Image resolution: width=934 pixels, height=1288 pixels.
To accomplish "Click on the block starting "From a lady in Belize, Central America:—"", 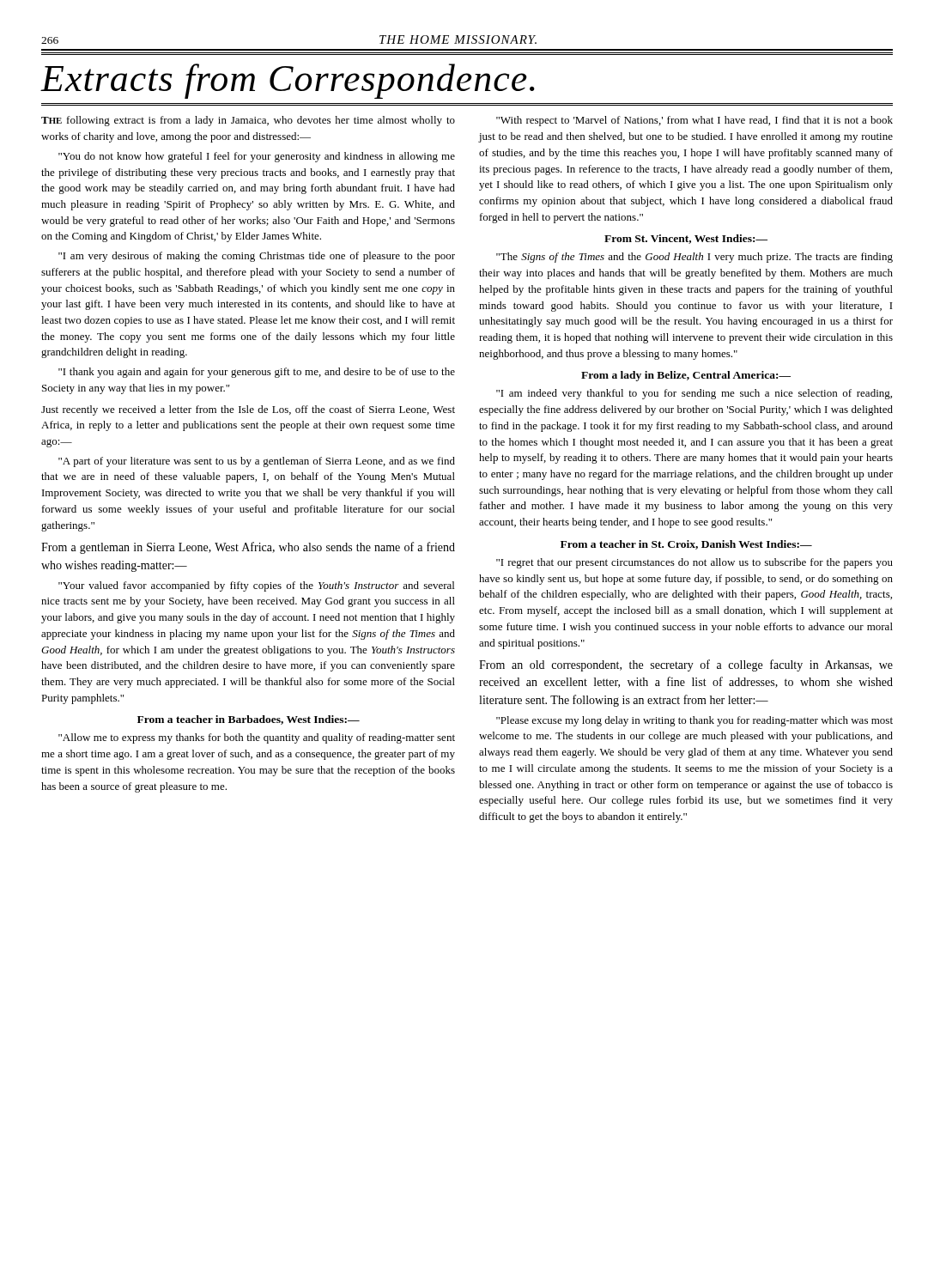I will point(686,375).
